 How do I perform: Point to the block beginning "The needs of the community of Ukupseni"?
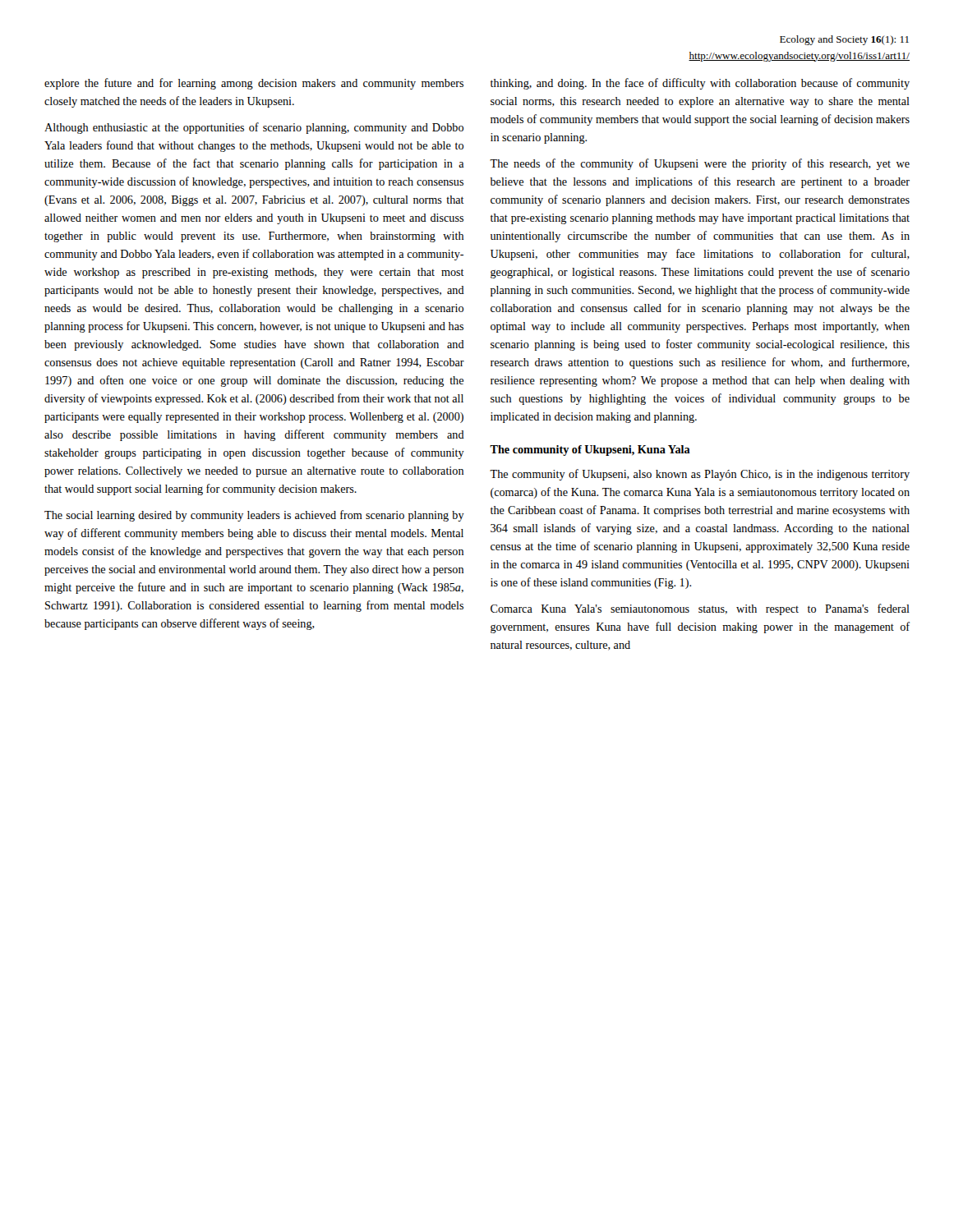coord(700,290)
